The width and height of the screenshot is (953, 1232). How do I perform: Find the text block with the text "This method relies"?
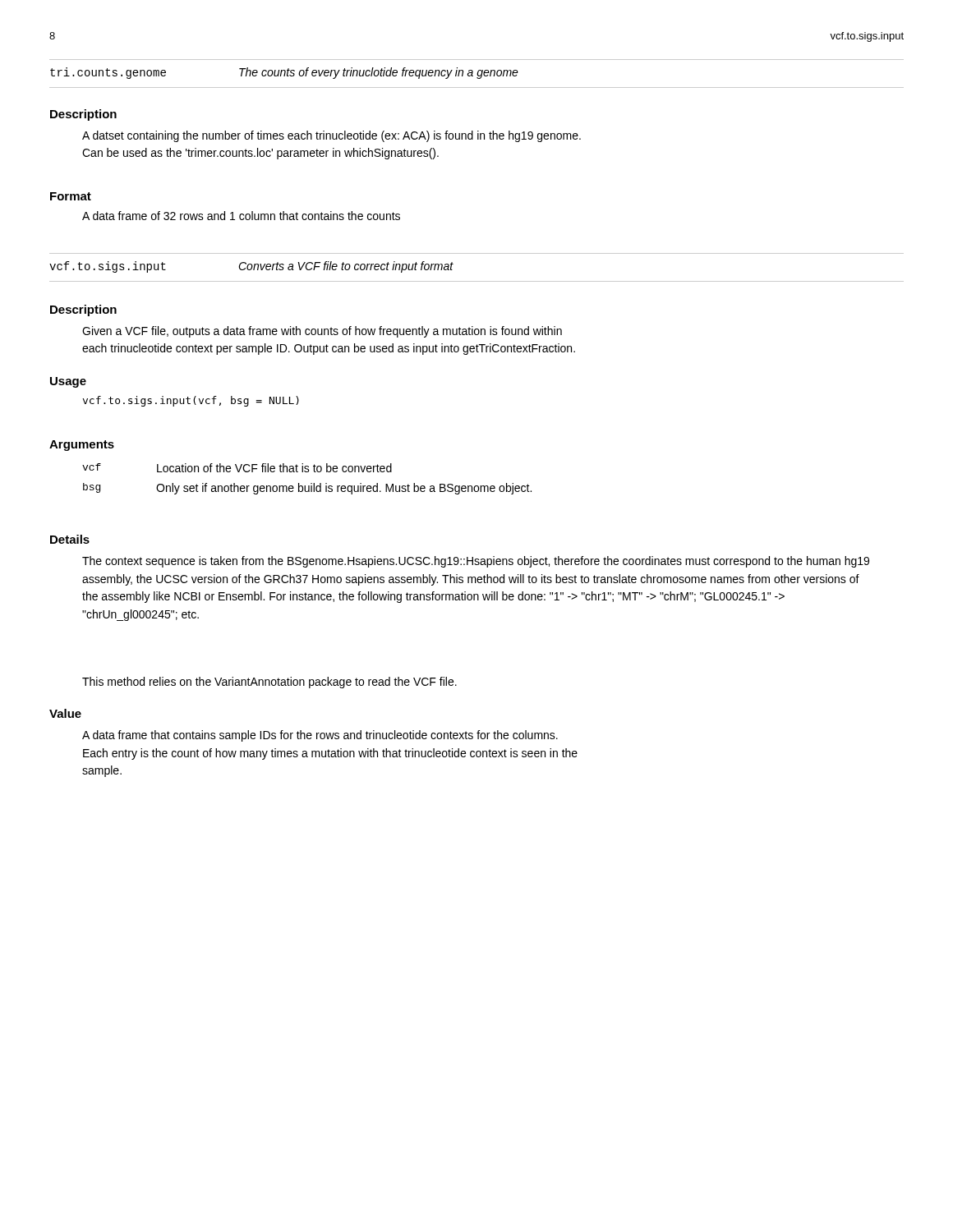click(x=270, y=682)
